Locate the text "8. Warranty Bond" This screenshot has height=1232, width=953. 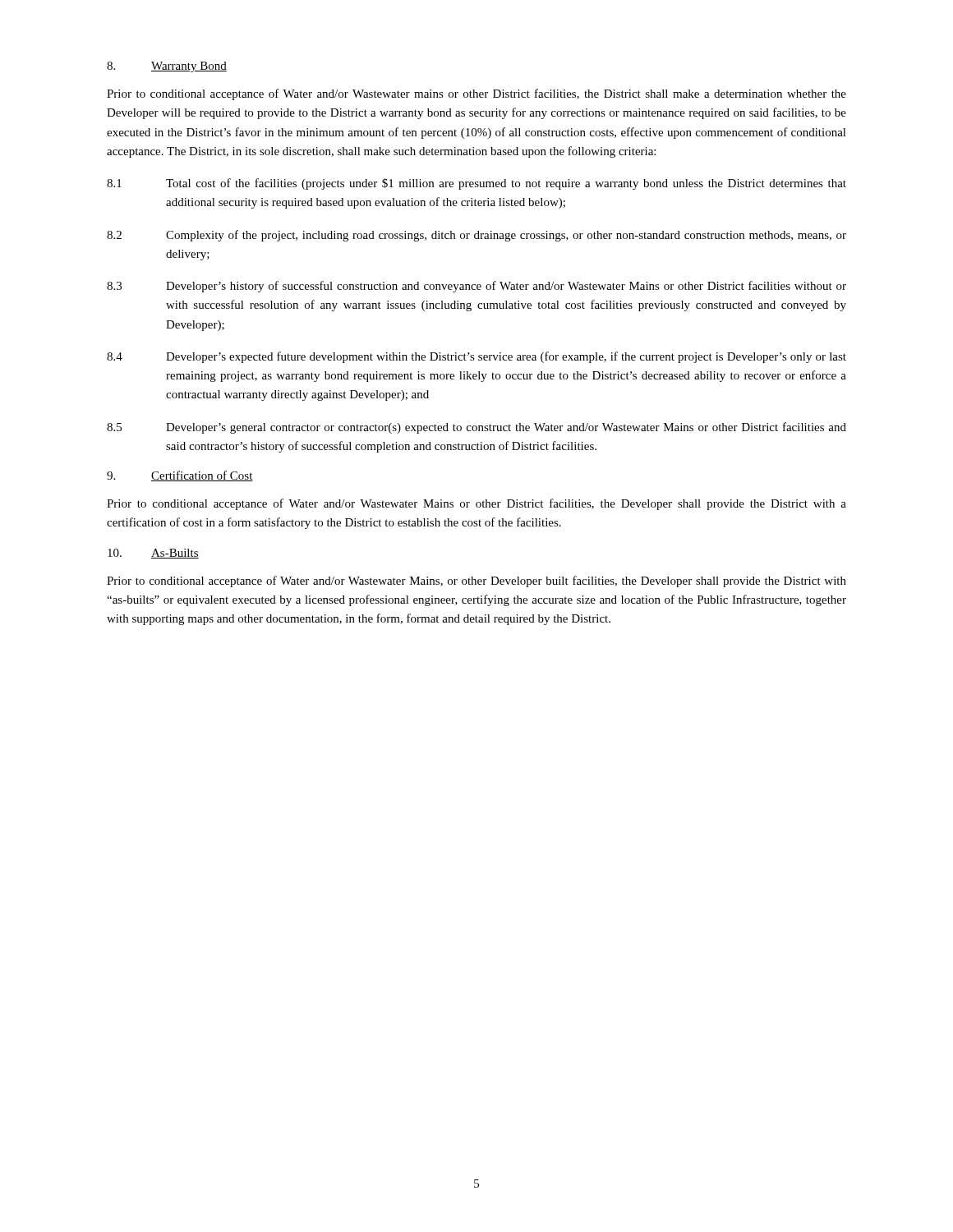(x=167, y=66)
